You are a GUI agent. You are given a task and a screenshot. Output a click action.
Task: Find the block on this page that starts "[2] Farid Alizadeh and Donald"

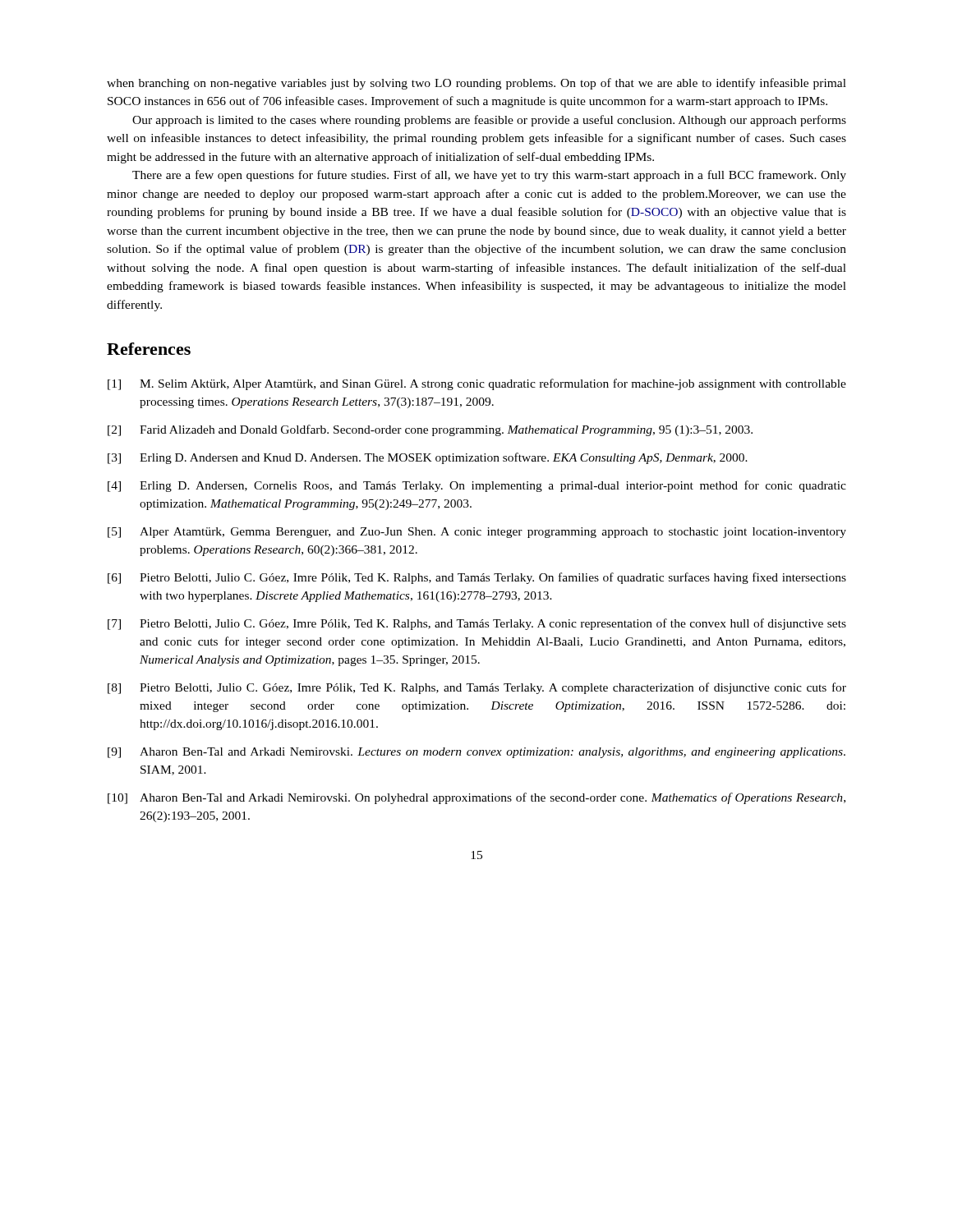point(476,430)
